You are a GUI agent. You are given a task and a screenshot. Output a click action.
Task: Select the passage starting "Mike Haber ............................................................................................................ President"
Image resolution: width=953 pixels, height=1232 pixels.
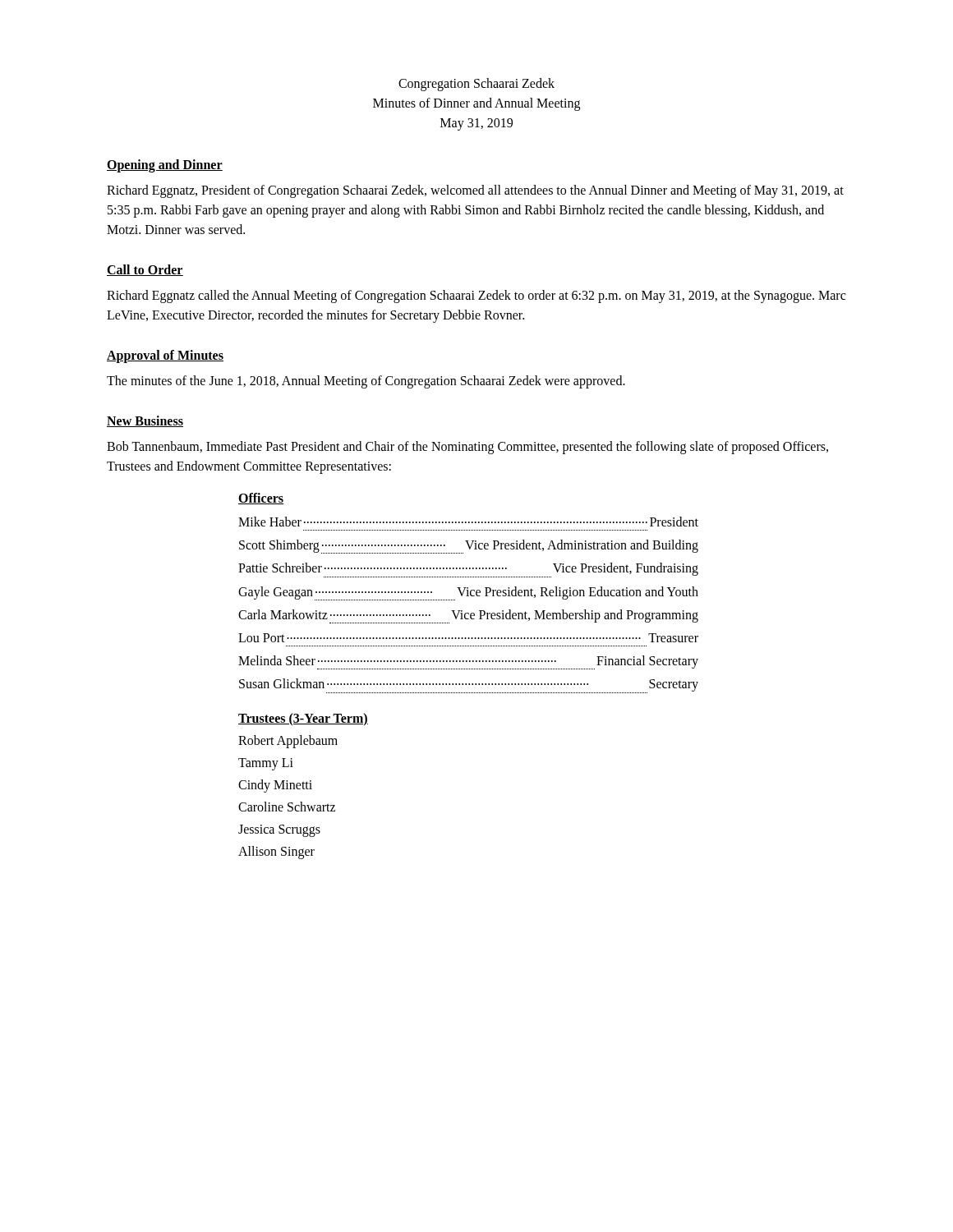(x=468, y=522)
